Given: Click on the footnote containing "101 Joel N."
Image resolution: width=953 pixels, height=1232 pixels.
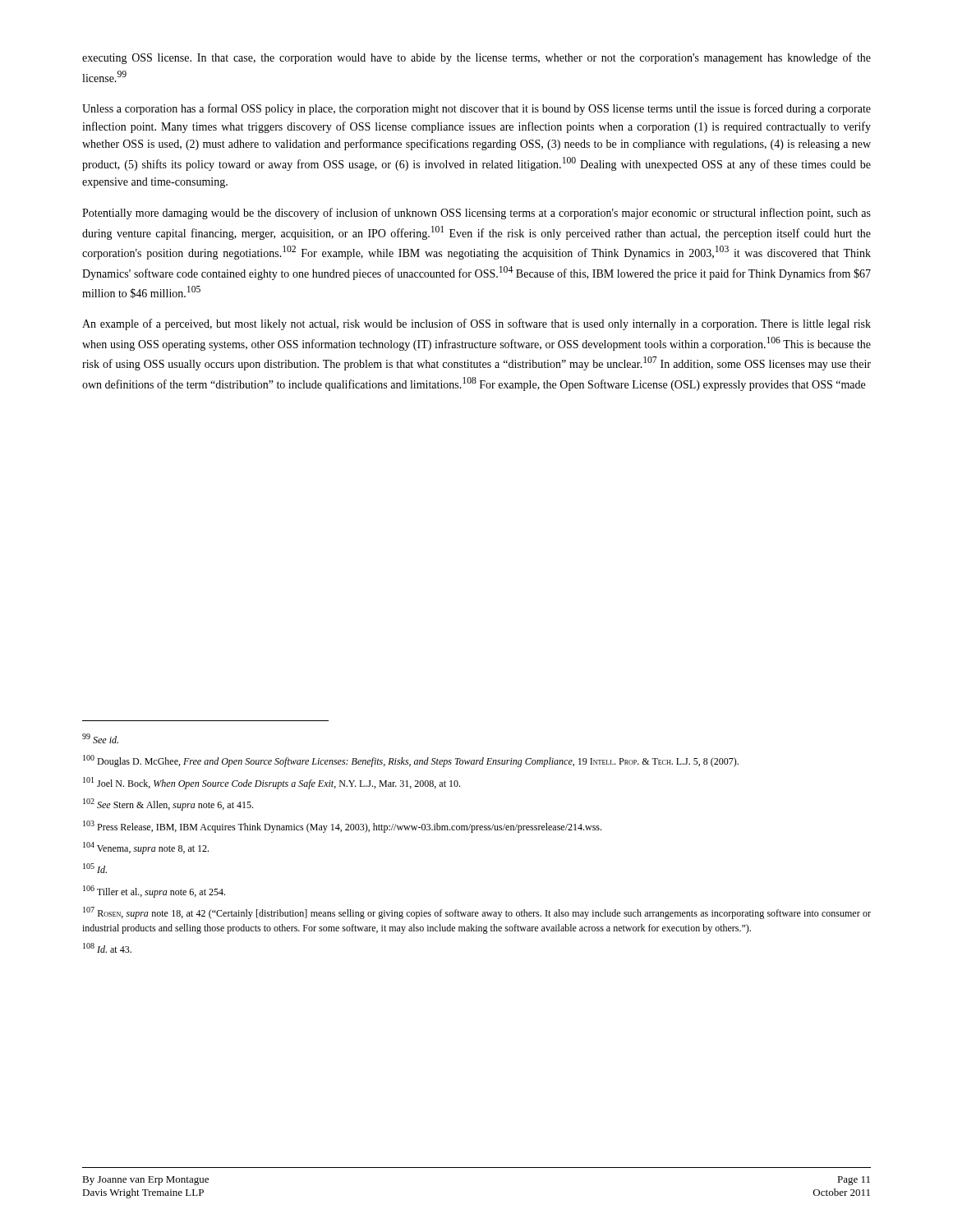Looking at the screenshot, I should 272,782.
